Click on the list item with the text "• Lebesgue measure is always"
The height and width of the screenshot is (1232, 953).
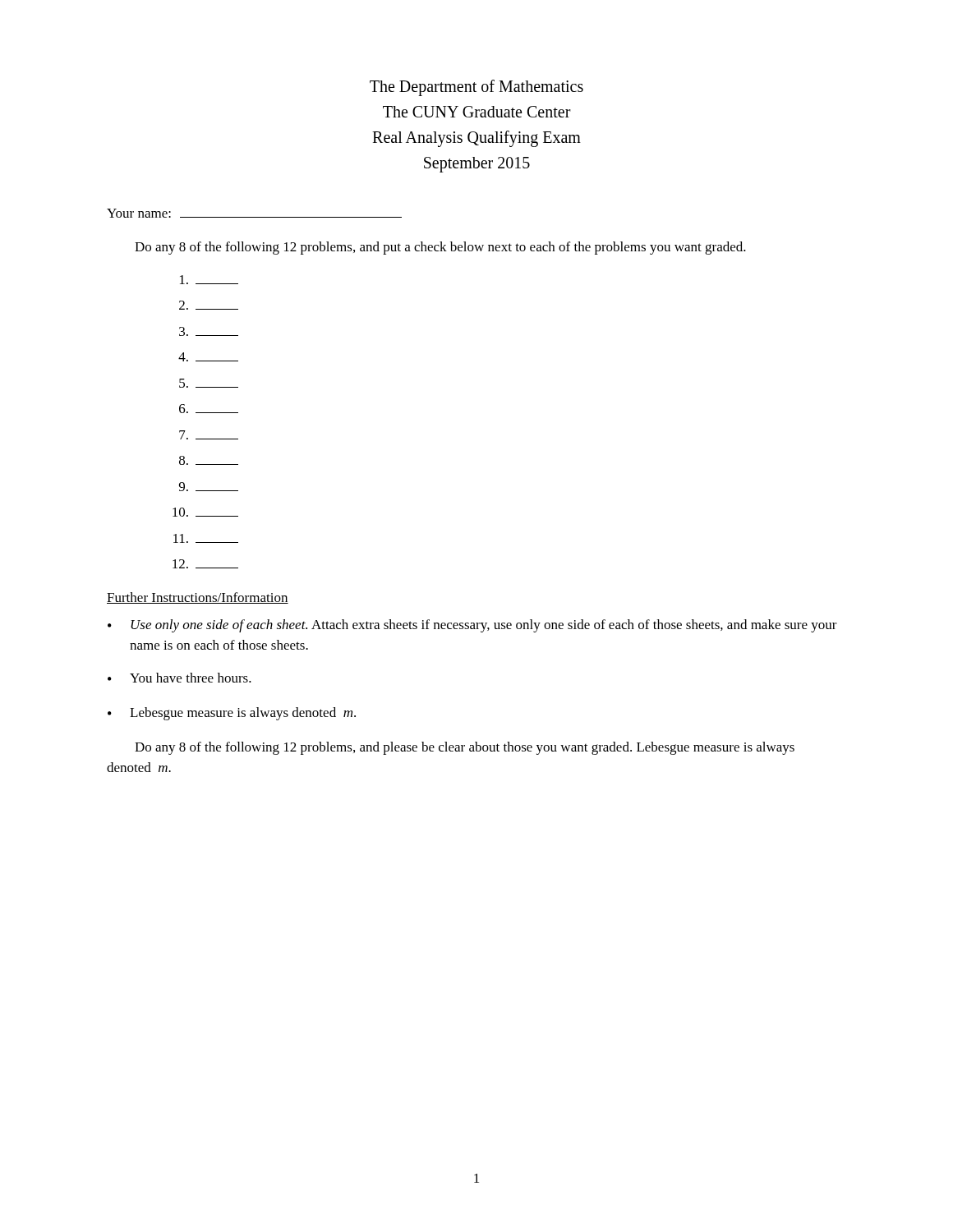232,714
